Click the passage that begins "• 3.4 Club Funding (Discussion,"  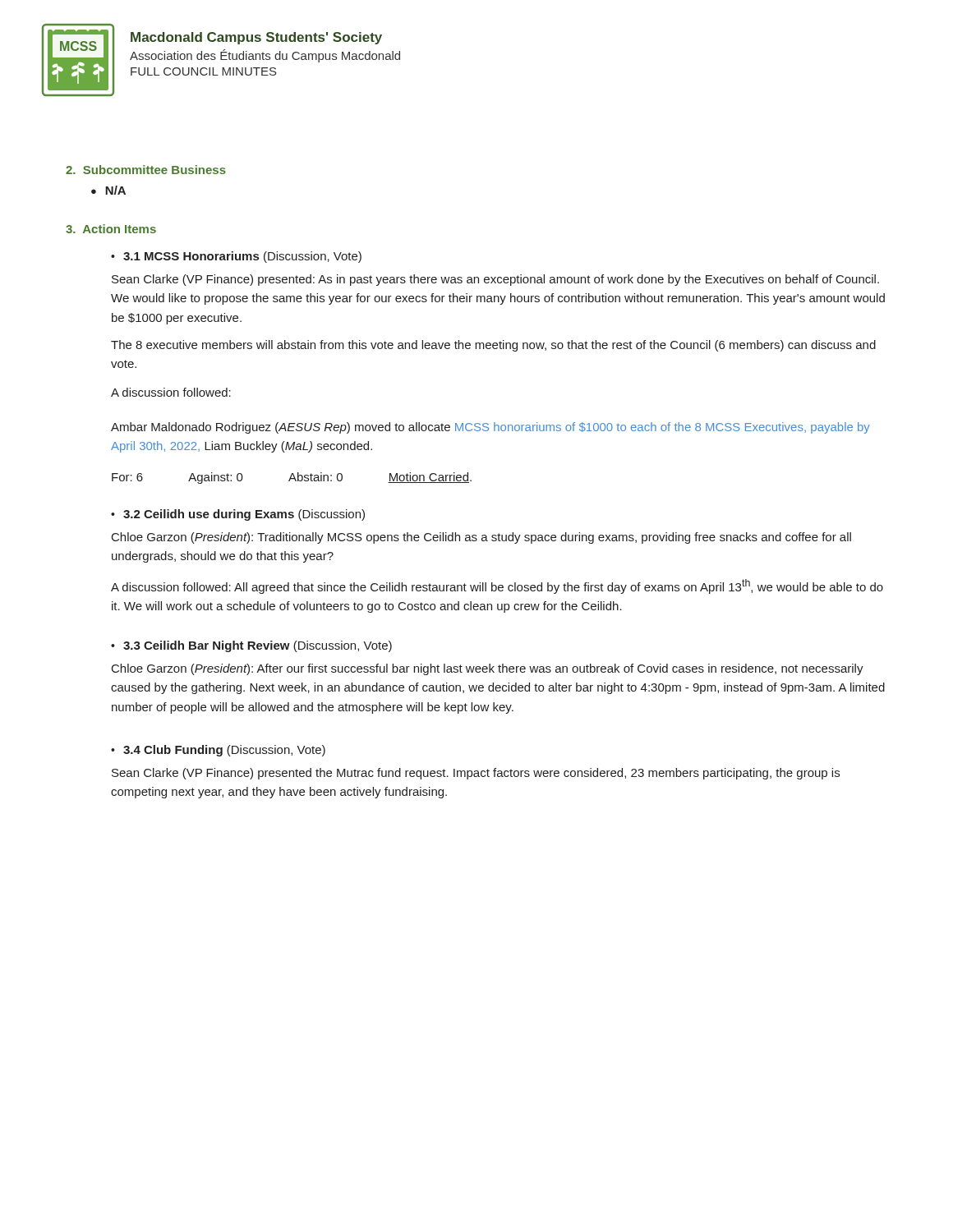coord(218,749)
